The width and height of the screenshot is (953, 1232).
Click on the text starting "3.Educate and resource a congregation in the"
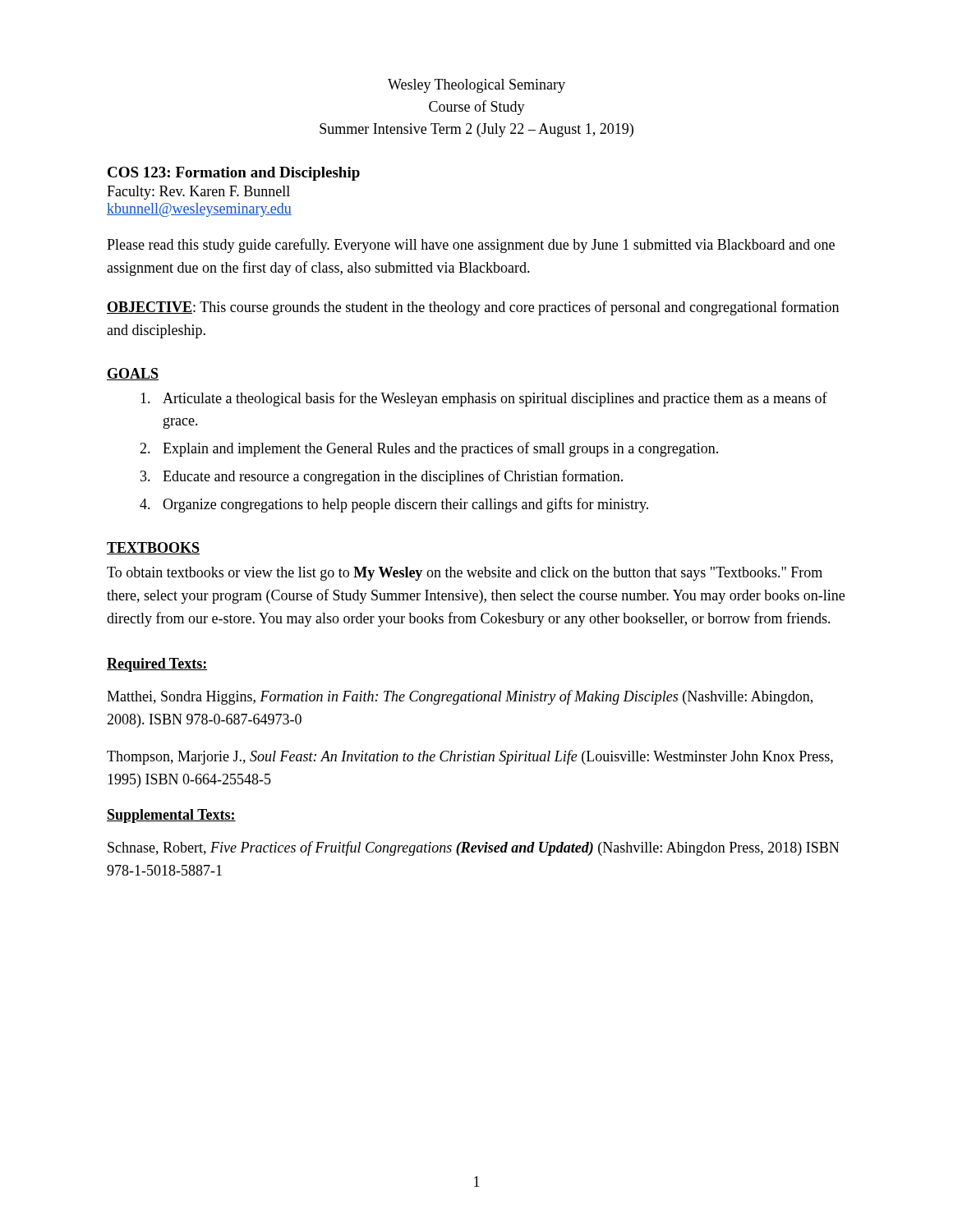pyautogui.click(x=382, y=477)
